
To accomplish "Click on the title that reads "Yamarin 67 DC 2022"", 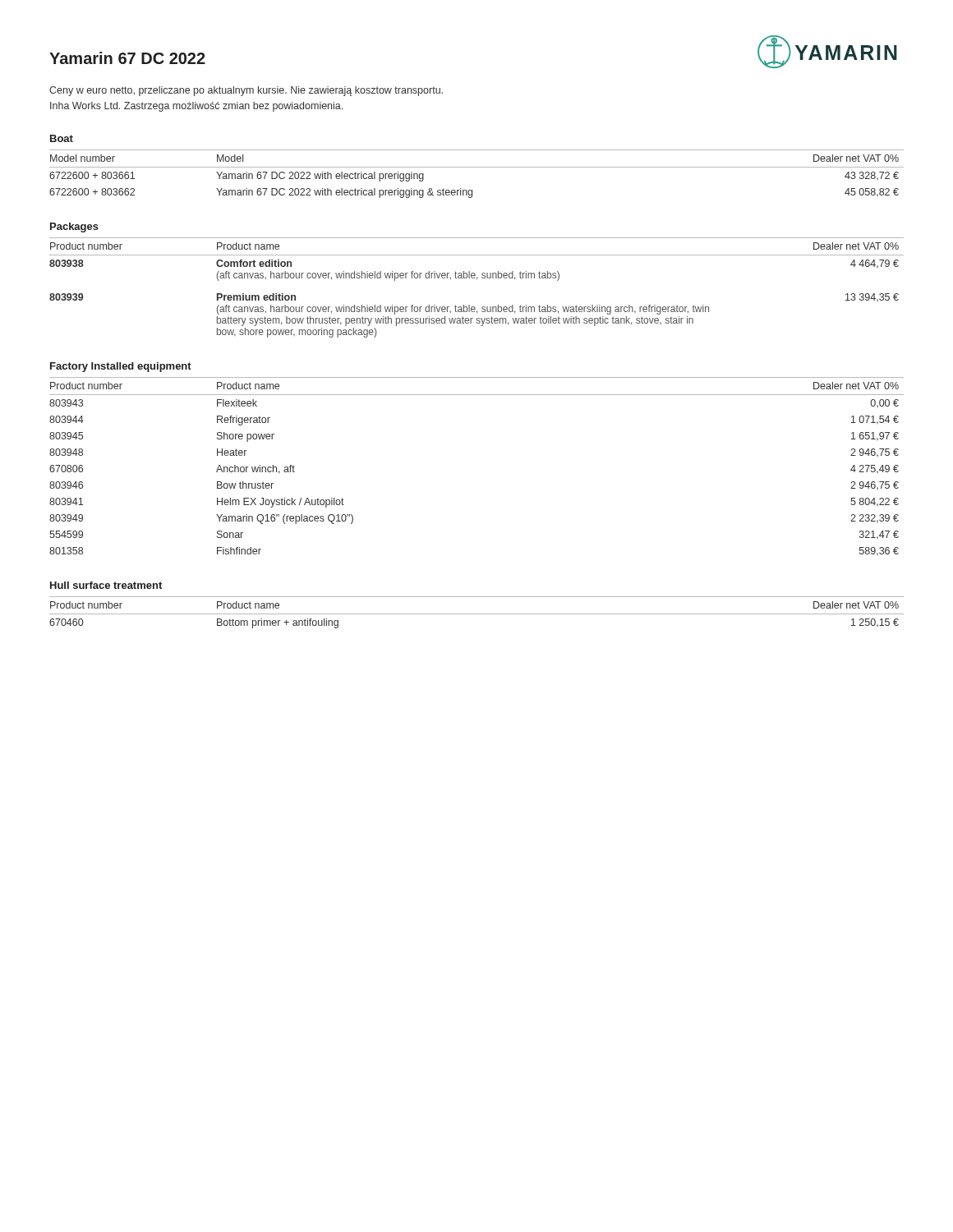I will pos(131,59).
